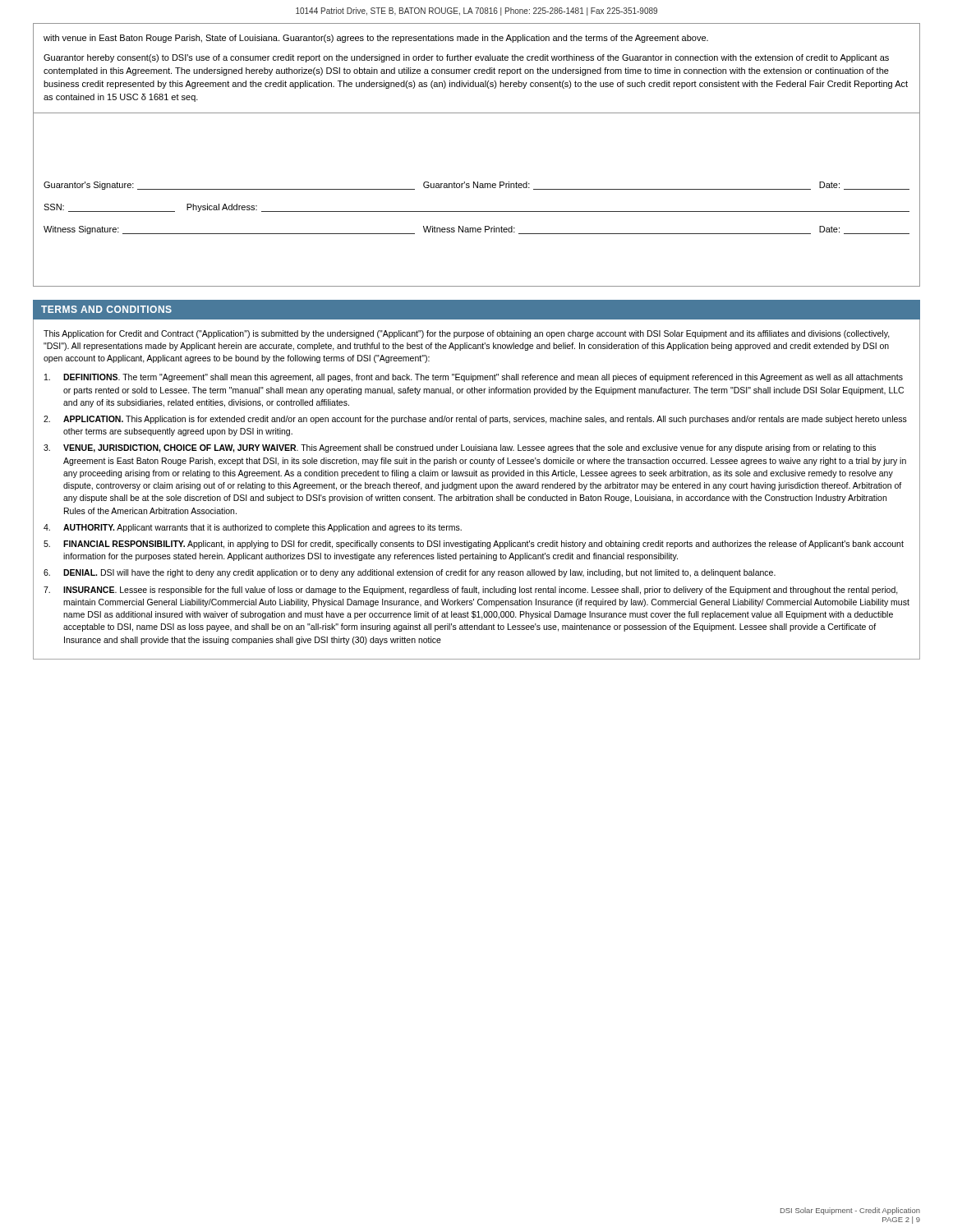
Task: Navigate to the text starting "with venue in"
Action: point(476,68)
